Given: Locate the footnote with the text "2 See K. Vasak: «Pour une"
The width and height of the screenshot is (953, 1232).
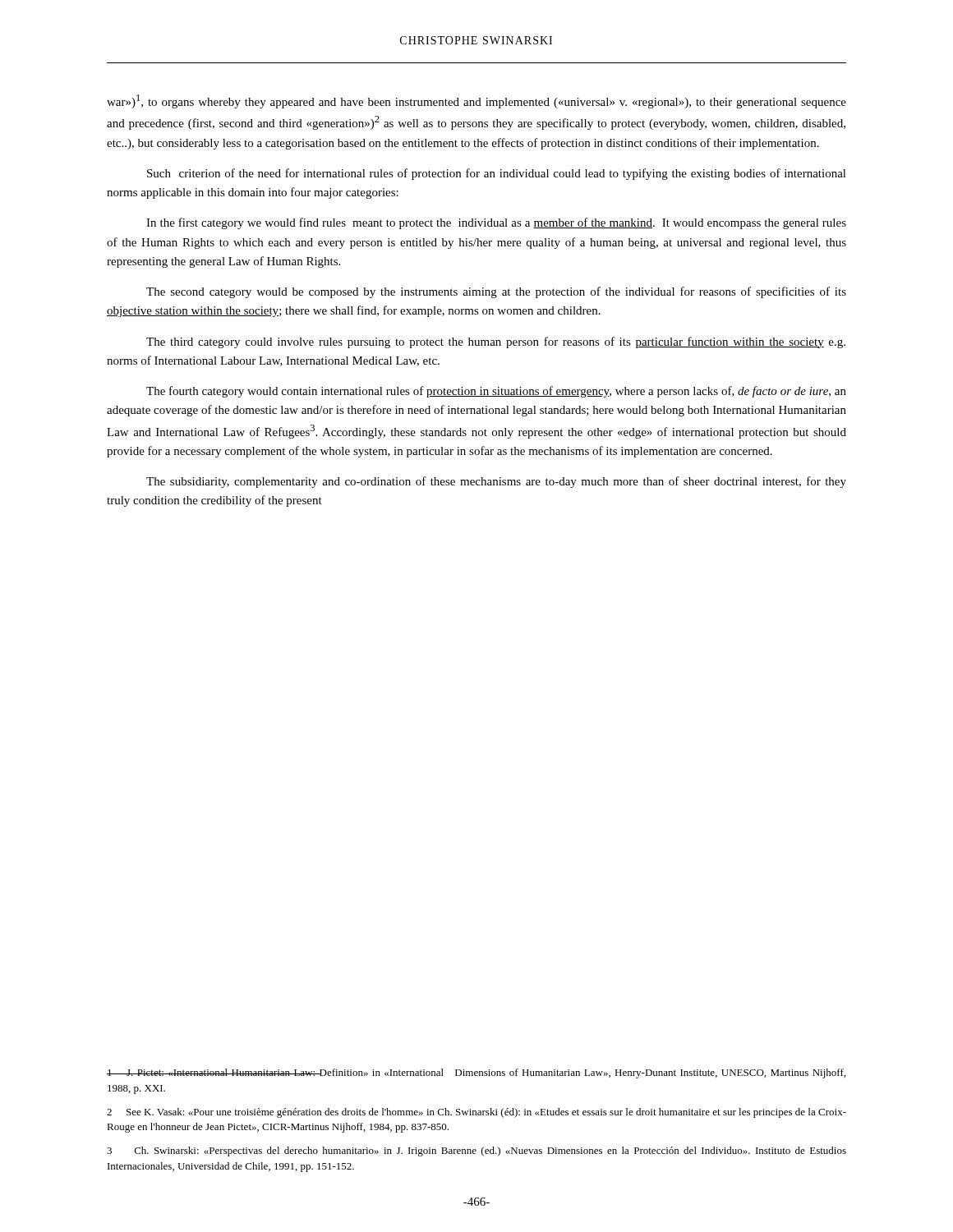Looking at the screenshot, I should coord(476,1119).
